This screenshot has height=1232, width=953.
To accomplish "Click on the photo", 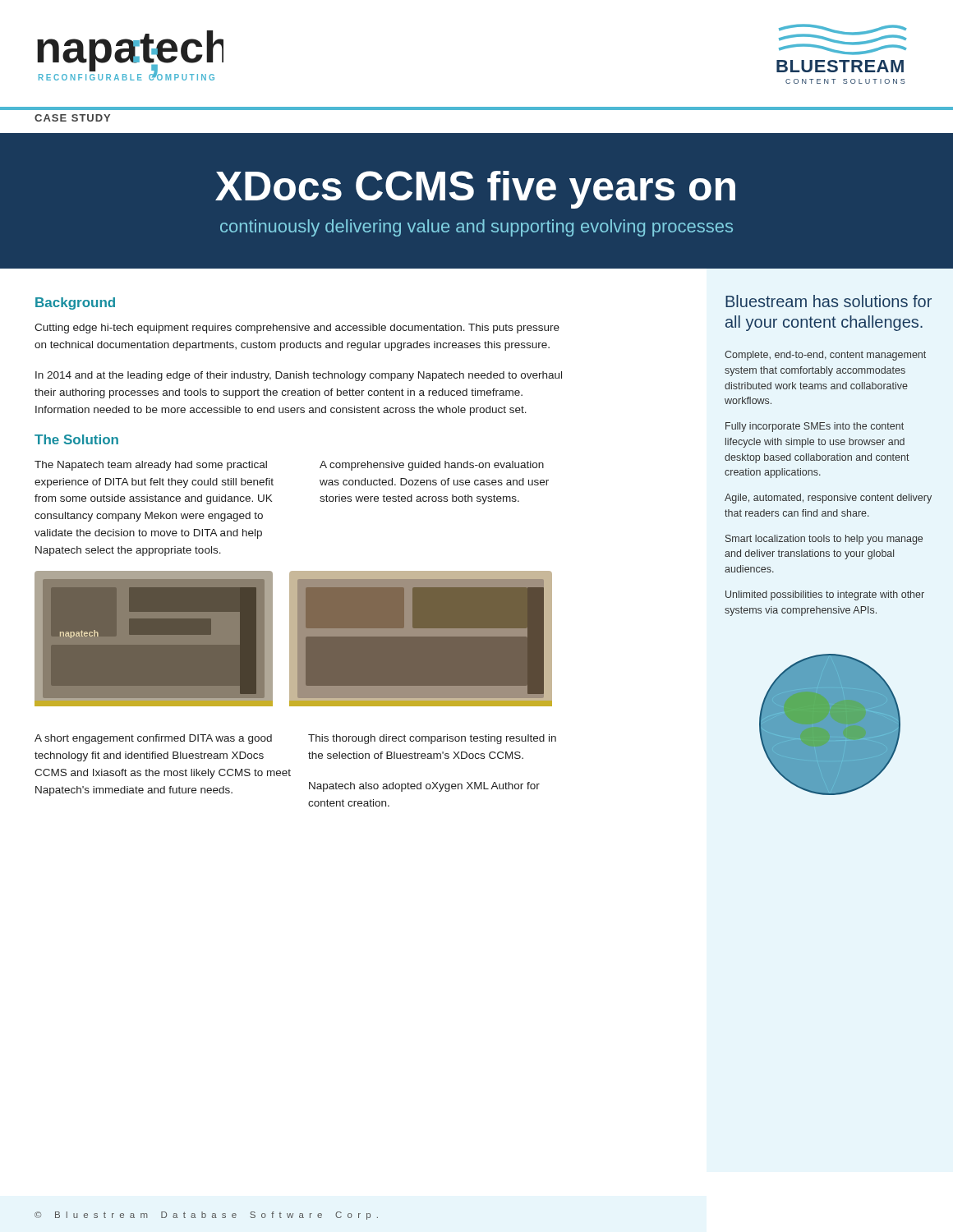I will tap(297, 641).
